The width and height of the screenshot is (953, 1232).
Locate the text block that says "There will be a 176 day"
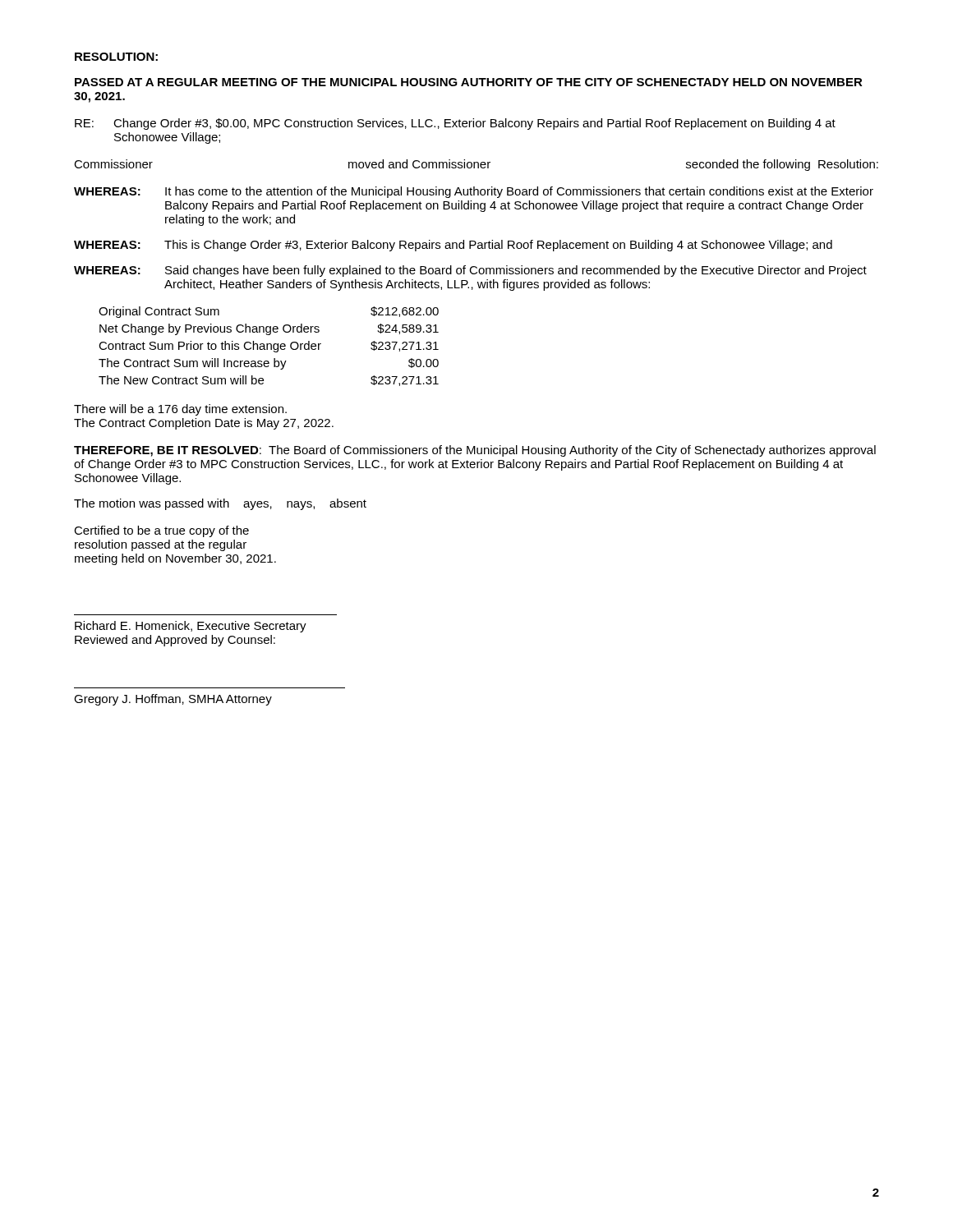204,416
